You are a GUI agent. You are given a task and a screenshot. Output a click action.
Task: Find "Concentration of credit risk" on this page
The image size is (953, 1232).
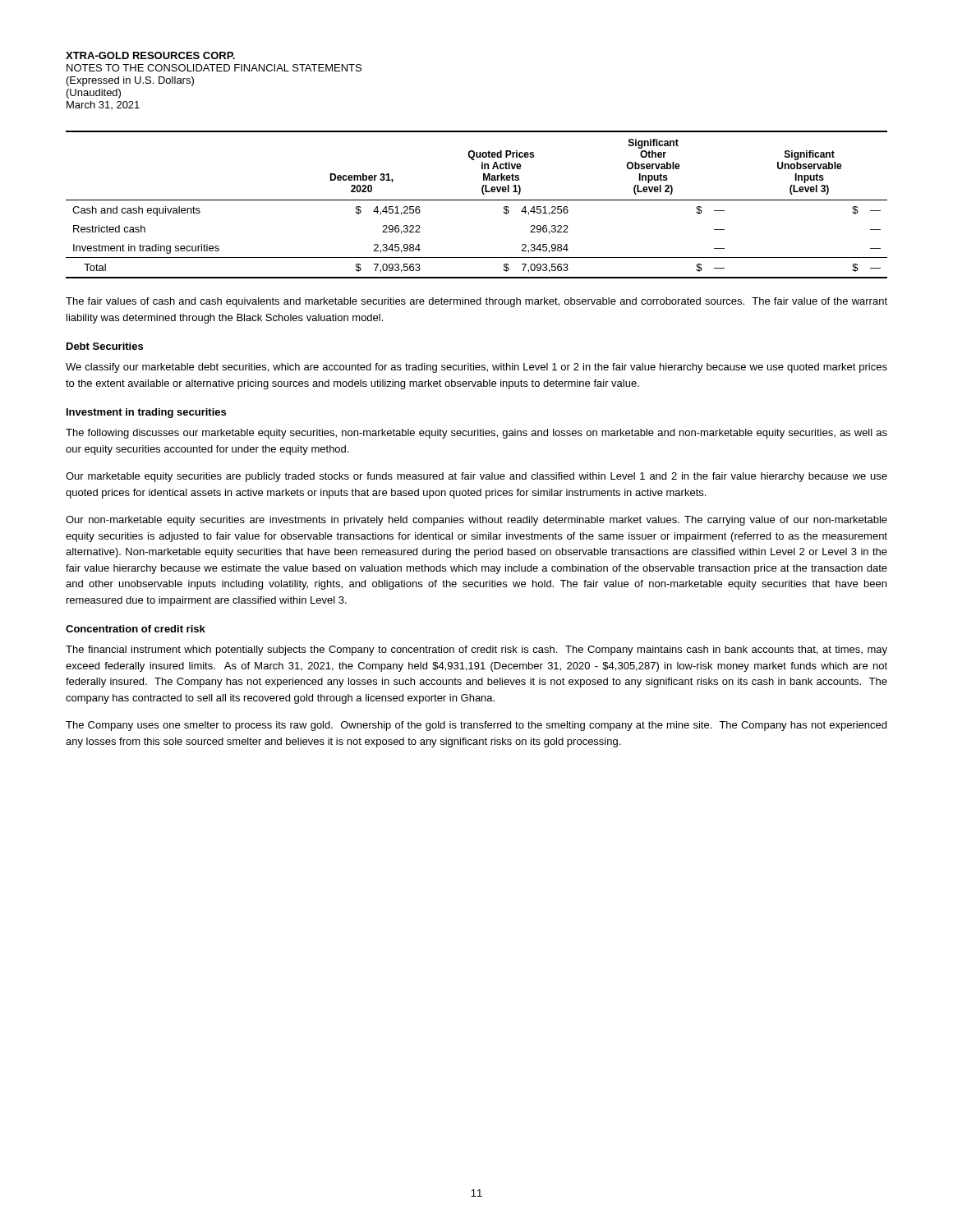tap(135, 629)
